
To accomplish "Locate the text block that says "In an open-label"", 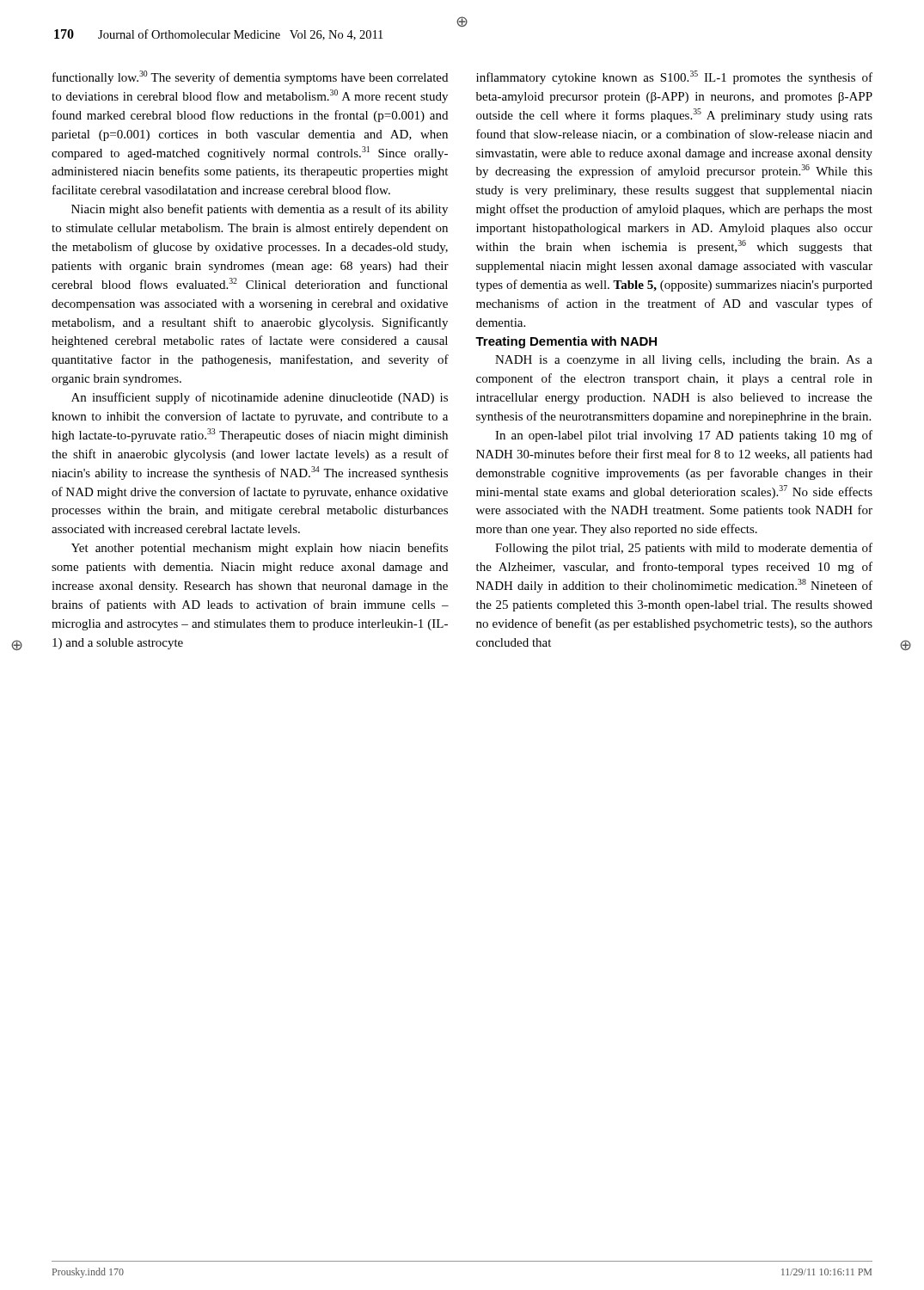I will coord(674,483).
